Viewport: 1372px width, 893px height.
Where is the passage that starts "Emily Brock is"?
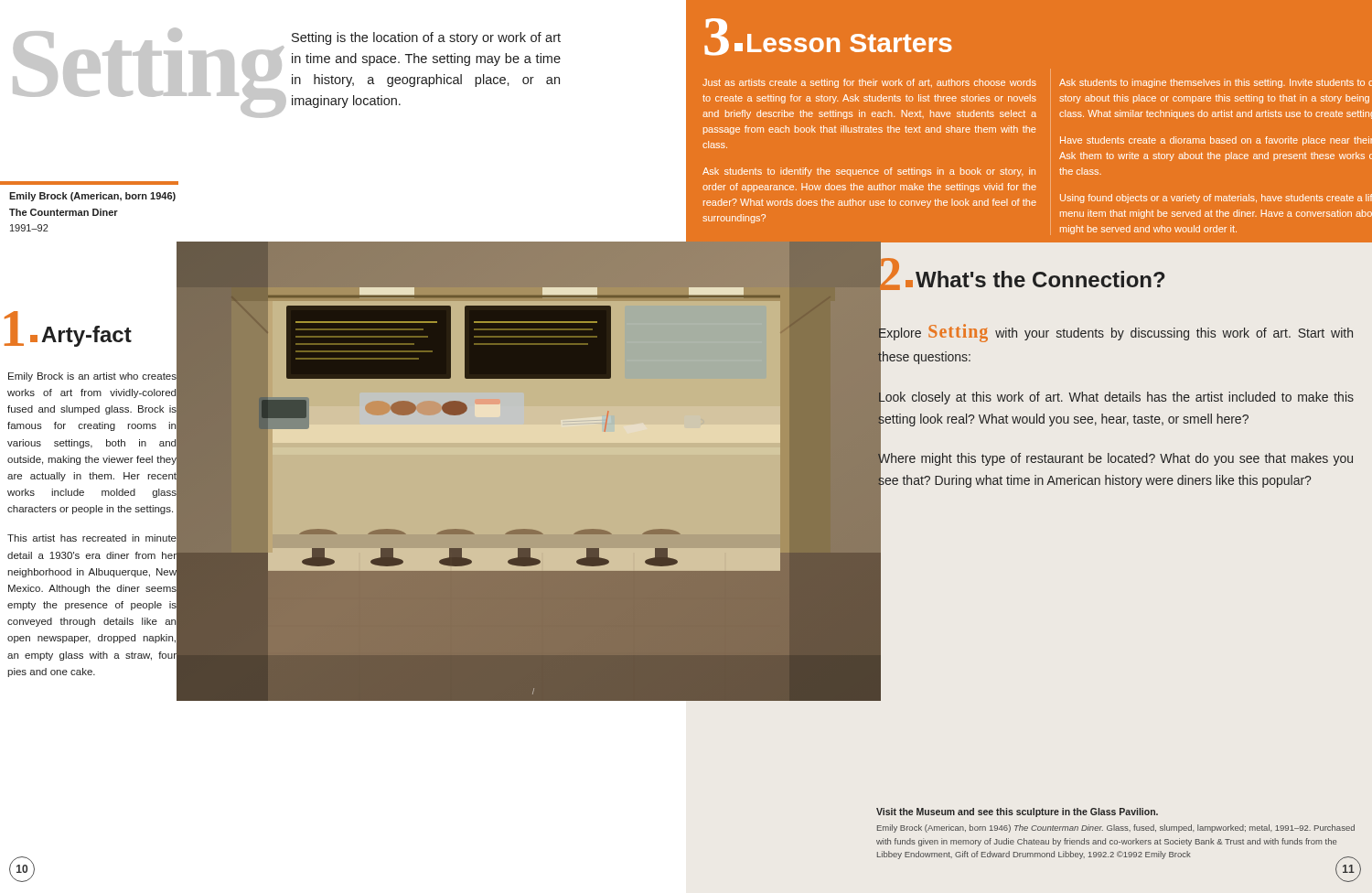[x=92, y=524]
